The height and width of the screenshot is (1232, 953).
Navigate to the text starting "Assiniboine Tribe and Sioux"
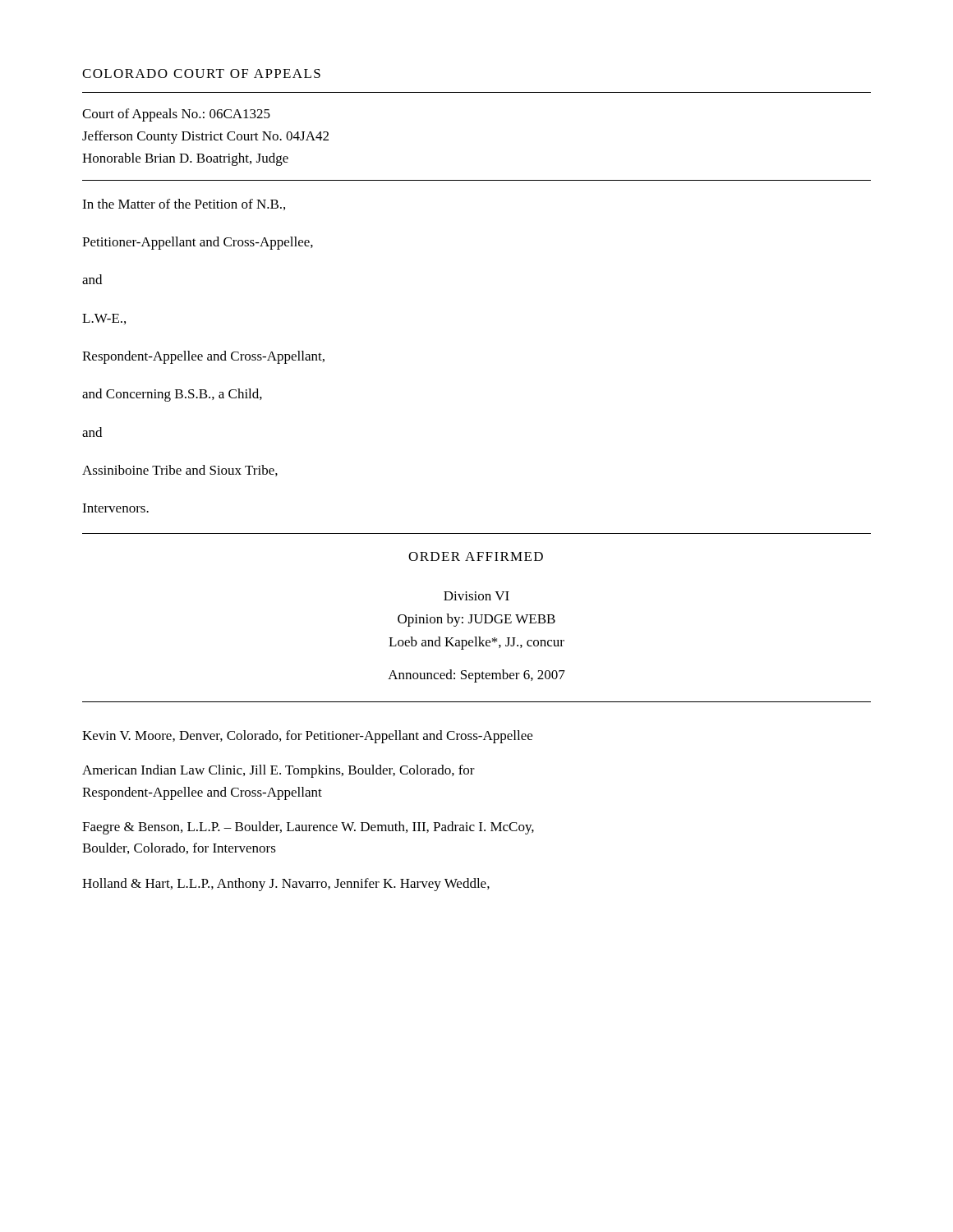point(180,470)
